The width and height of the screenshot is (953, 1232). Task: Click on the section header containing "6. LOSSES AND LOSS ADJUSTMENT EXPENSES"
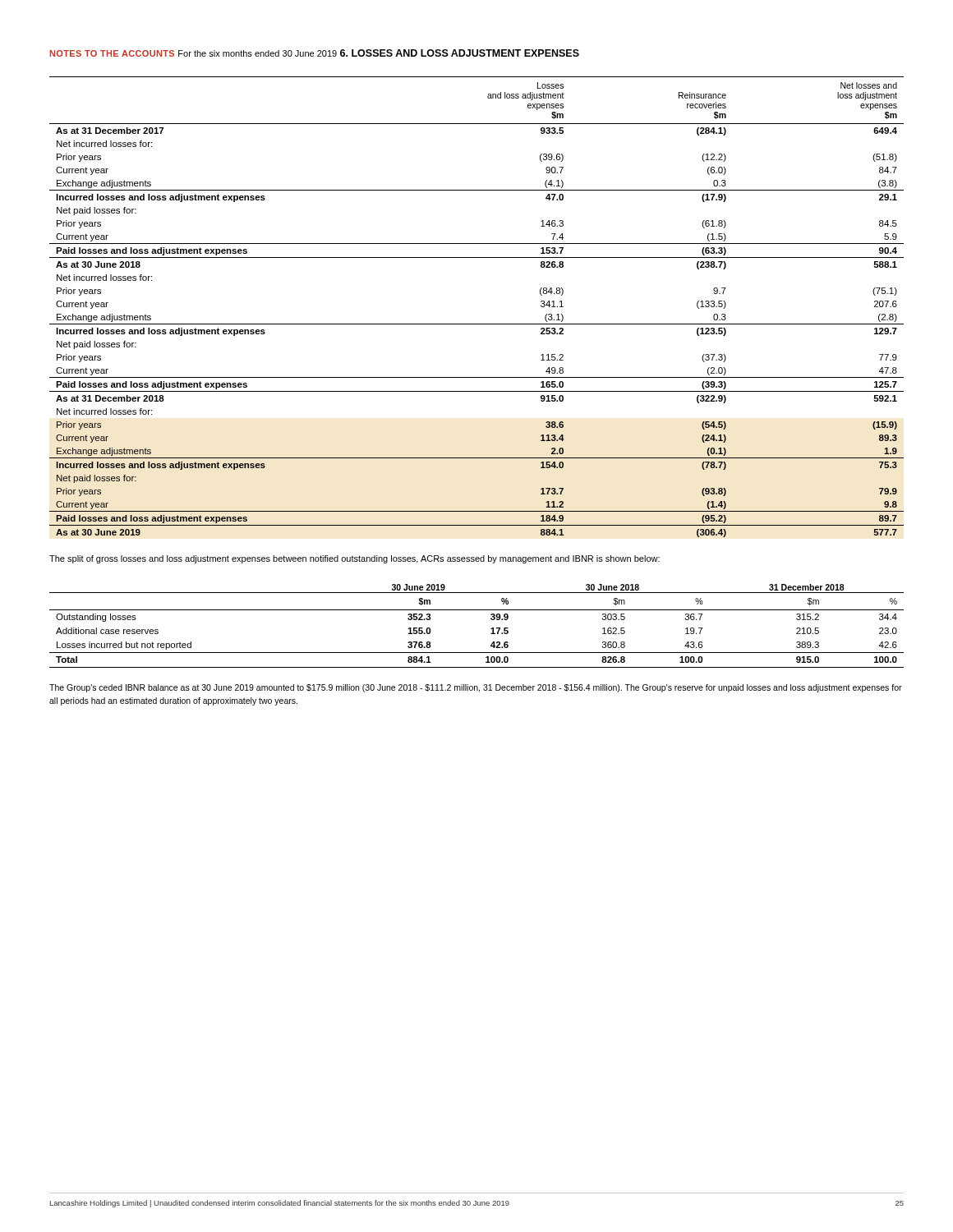459,53
